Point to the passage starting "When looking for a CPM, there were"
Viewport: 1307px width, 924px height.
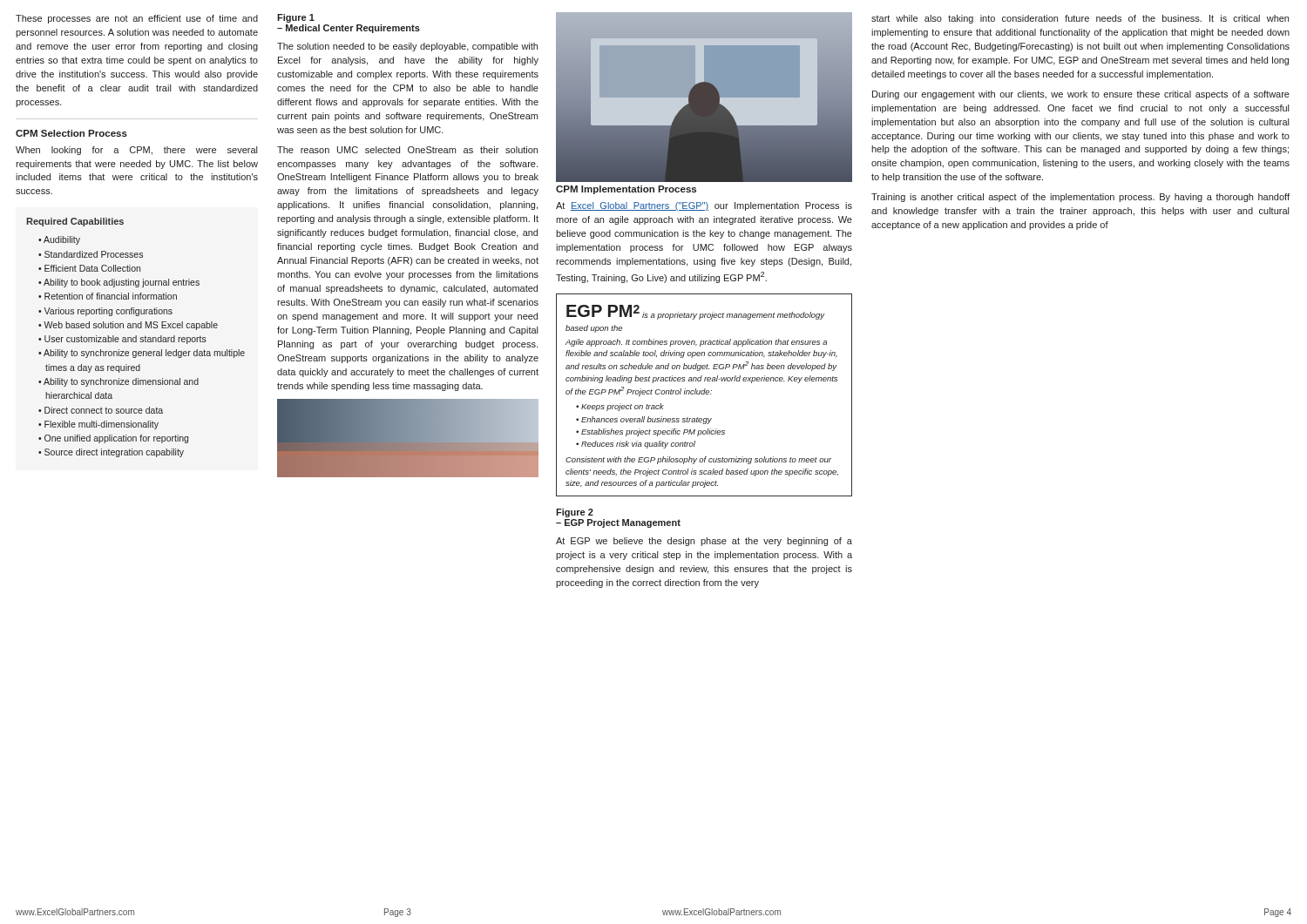(137, 171)
